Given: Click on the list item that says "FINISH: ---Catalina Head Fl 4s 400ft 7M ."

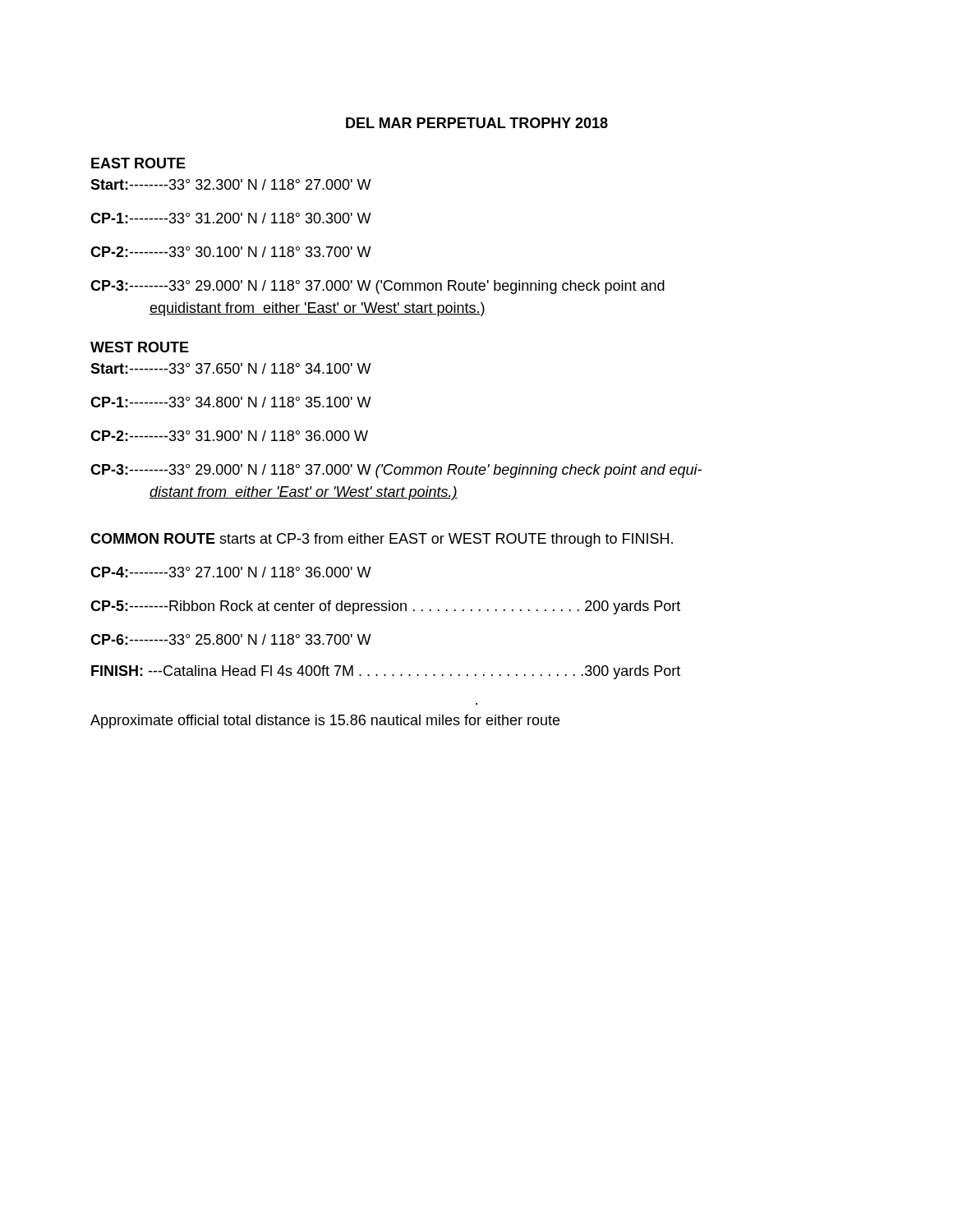Looking at the screenshot, I should click(x=385, y=671).
